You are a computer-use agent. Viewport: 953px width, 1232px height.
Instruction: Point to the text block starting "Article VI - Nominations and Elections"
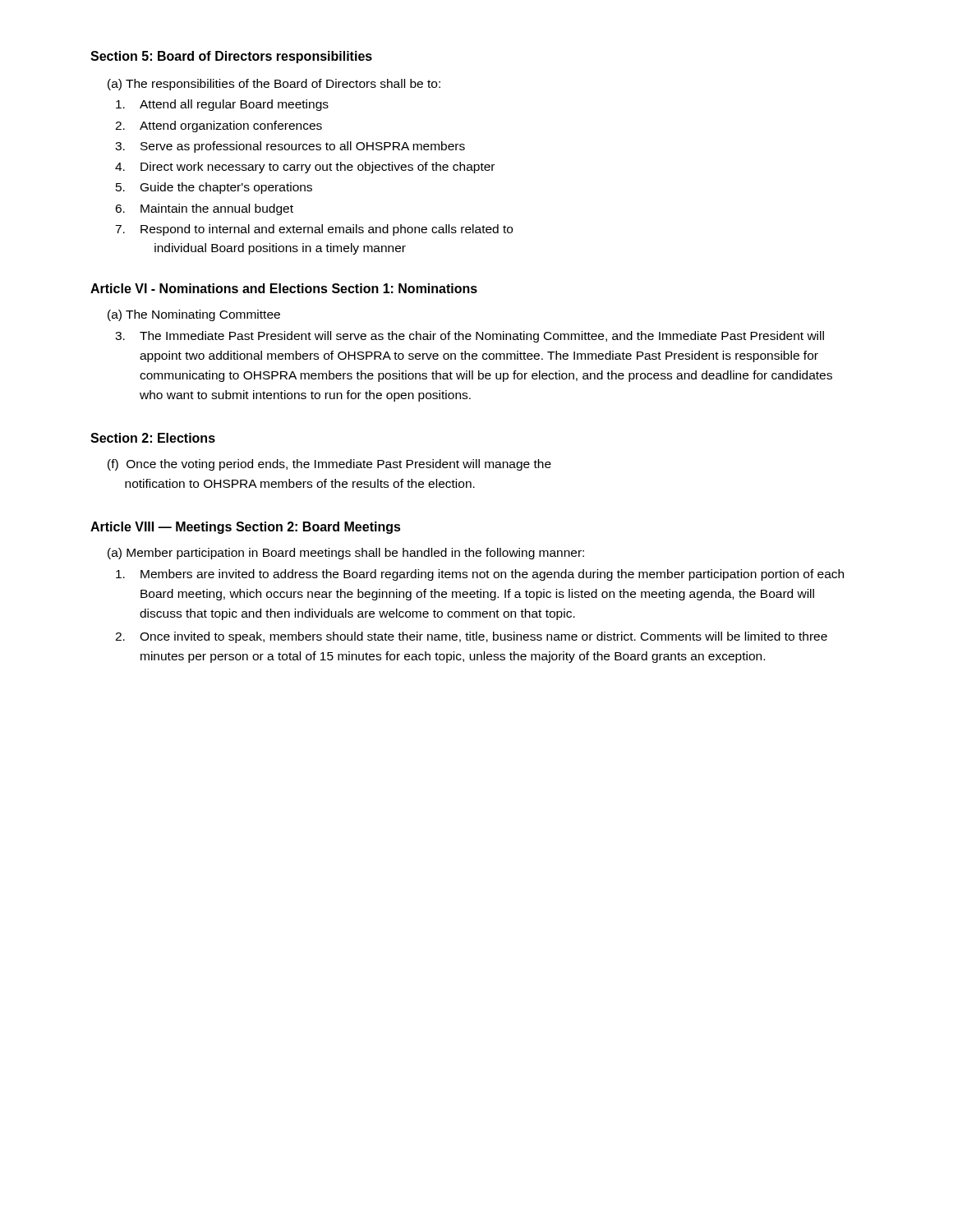click(209, 289)
